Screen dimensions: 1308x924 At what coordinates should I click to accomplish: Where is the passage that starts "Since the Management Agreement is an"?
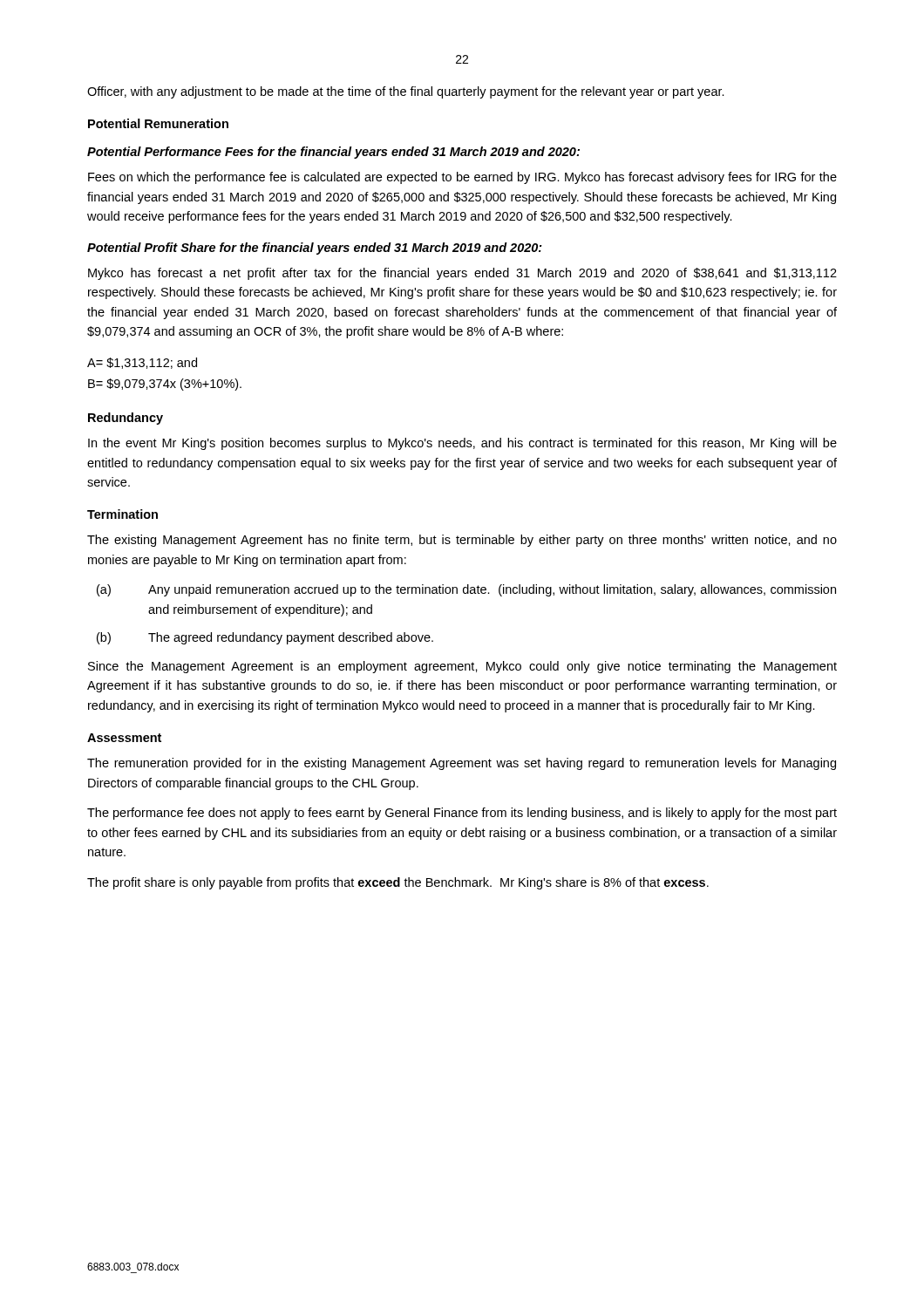(462, 686)
